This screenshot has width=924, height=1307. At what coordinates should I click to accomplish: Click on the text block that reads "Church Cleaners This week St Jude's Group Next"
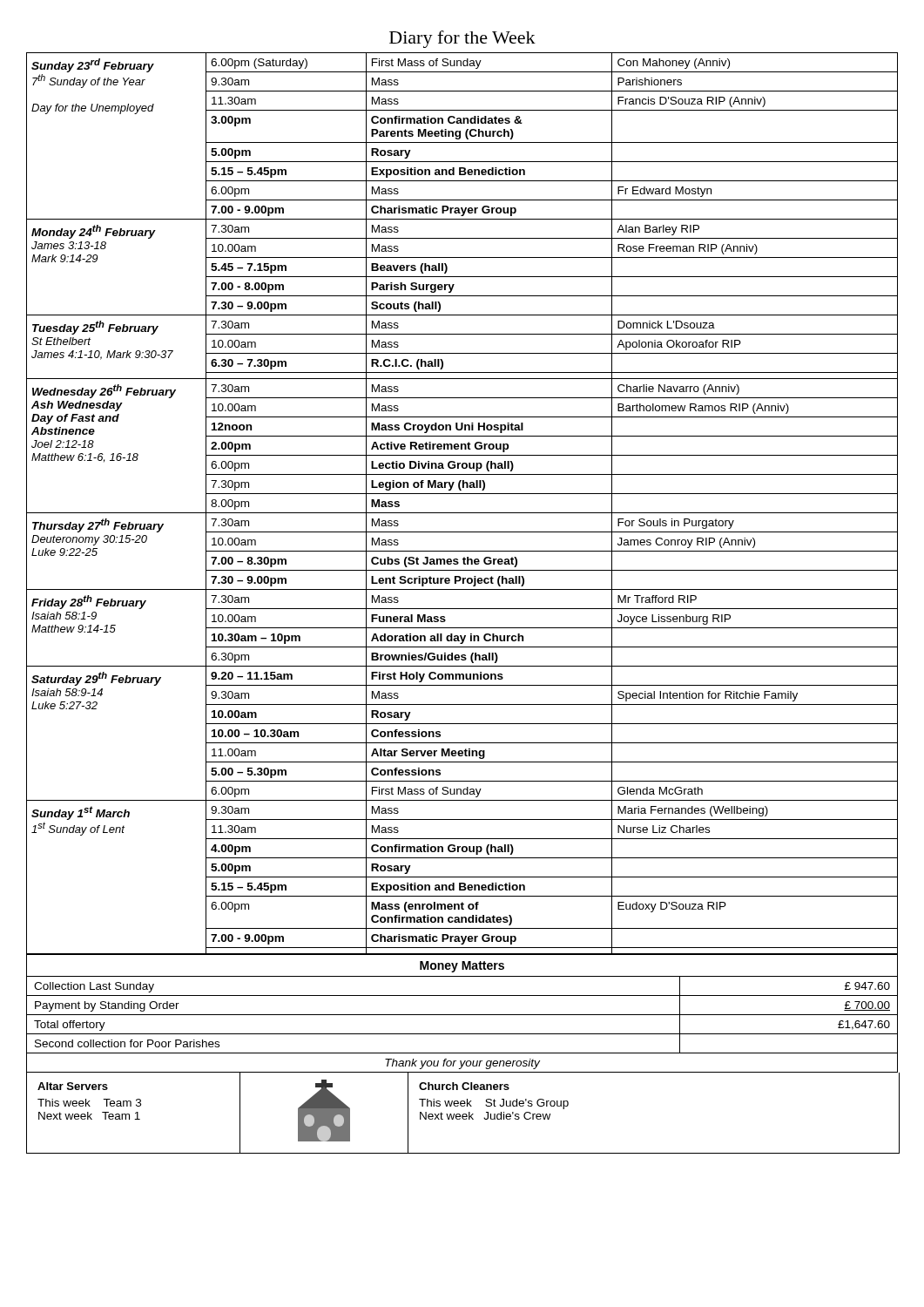coord(464,1086)
